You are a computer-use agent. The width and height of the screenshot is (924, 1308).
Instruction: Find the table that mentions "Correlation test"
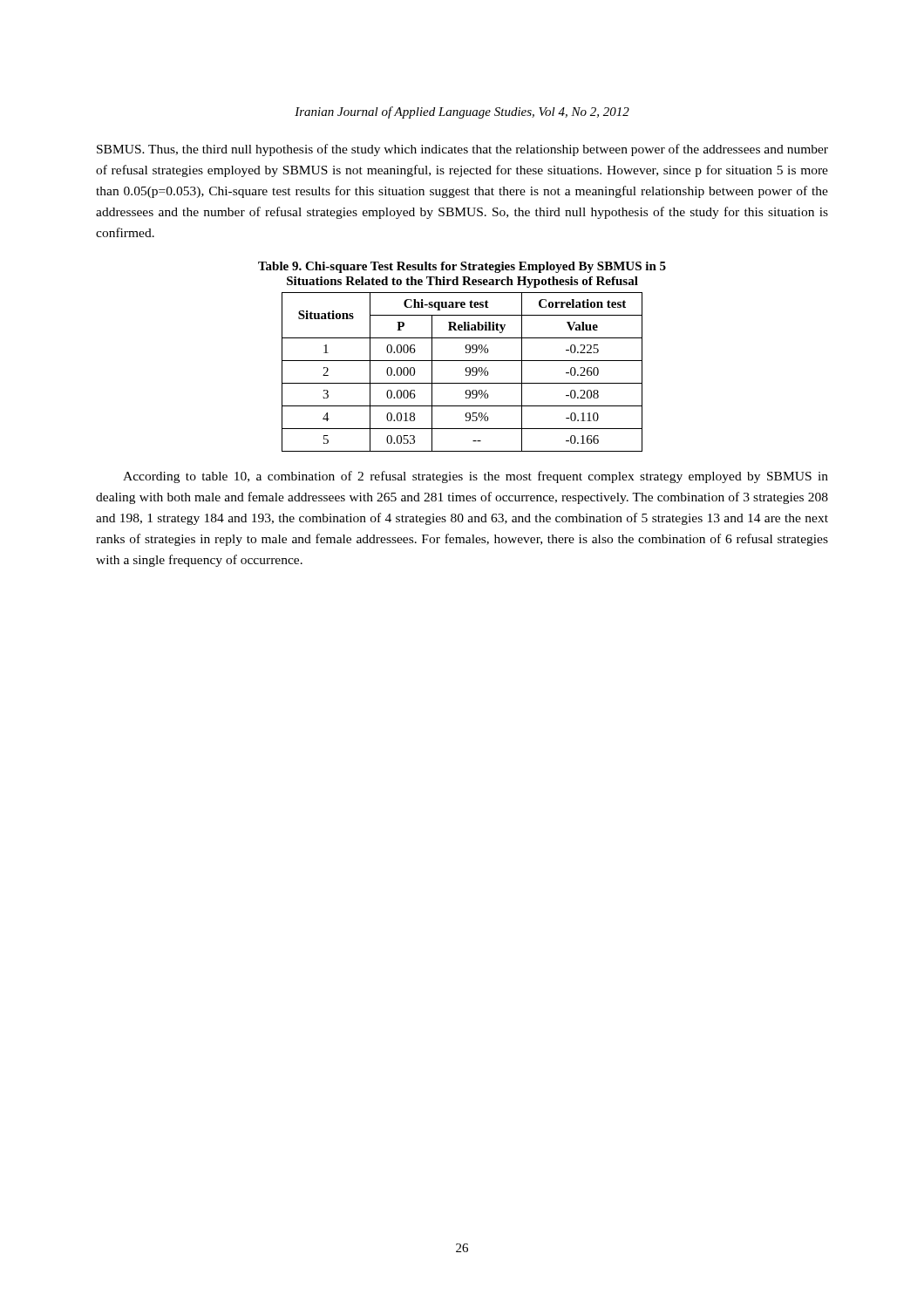click(x=462, y=372)
